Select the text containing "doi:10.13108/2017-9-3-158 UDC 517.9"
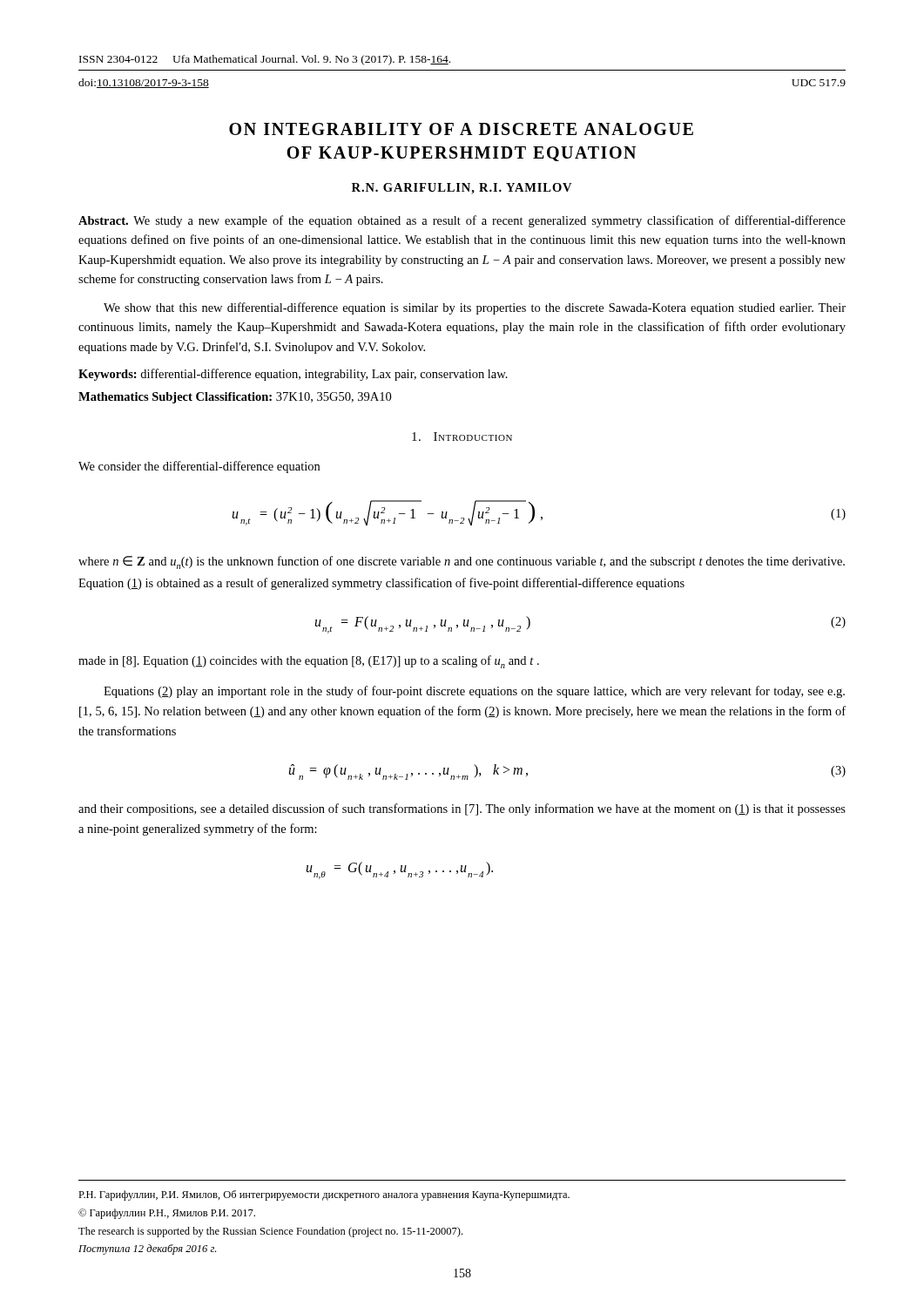This screenshot has height=1307, width=924. (151, 83)
